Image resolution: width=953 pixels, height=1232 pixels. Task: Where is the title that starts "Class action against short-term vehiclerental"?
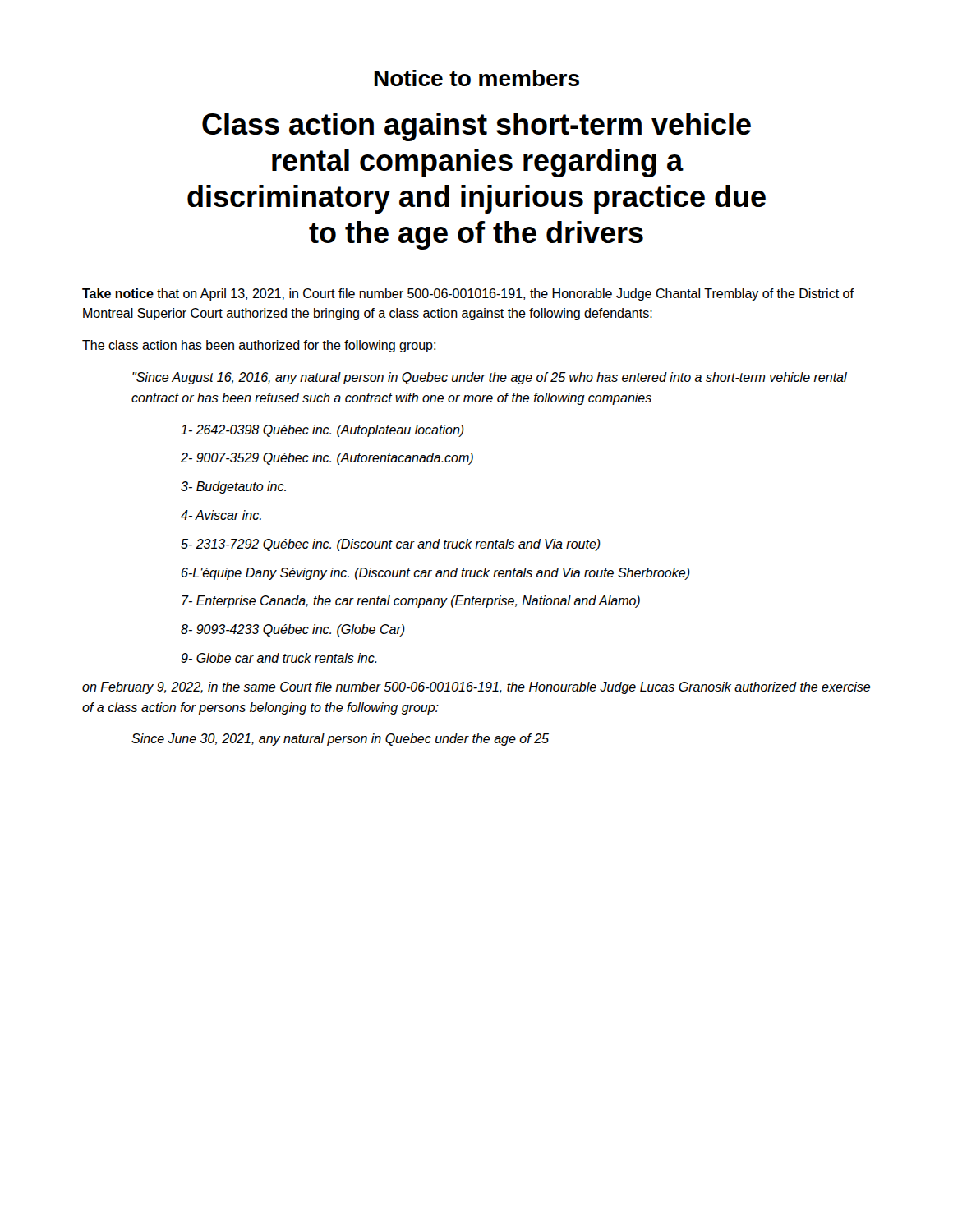pyautogui.click(x=476, y=179)
